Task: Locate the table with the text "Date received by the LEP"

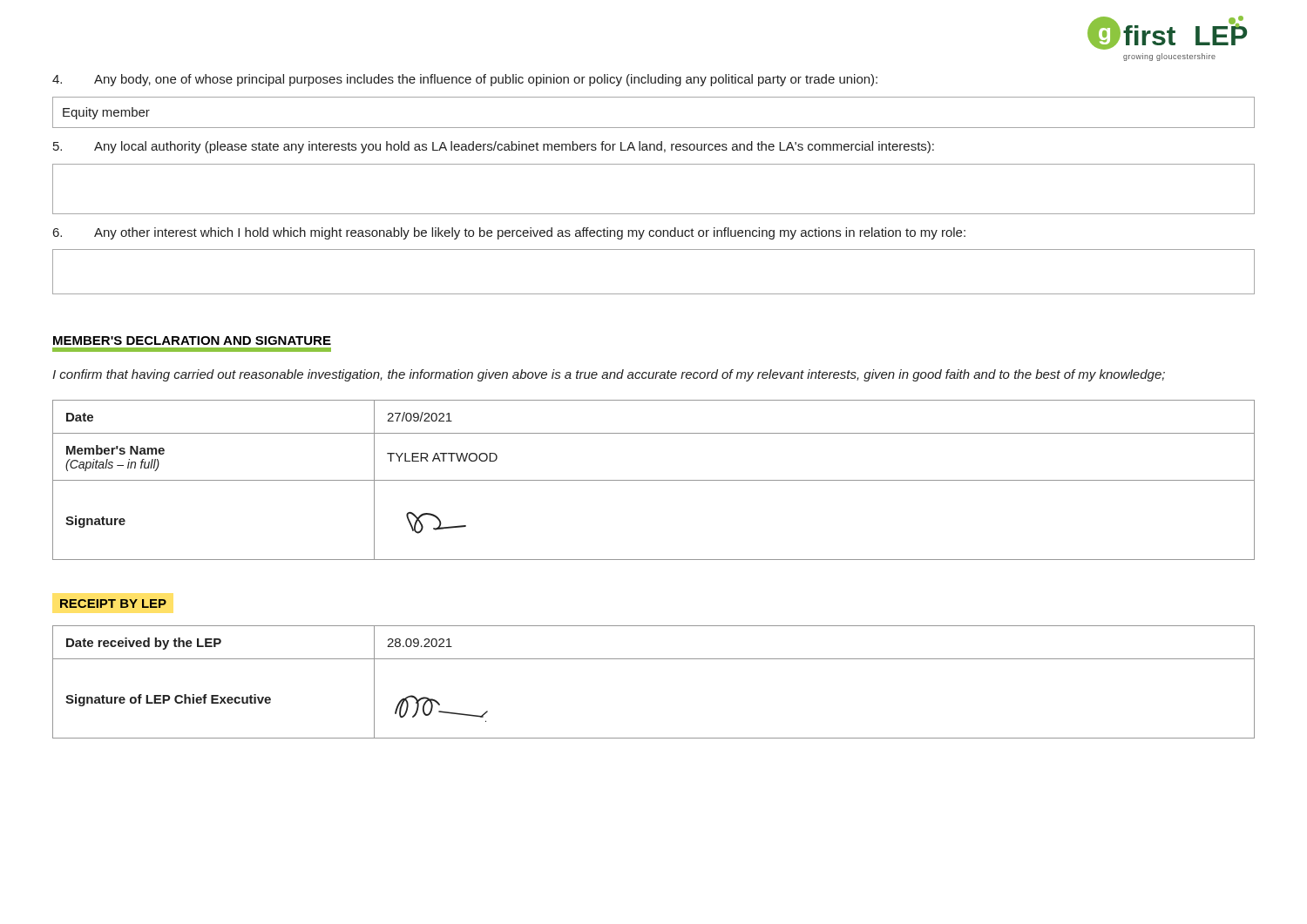Action: [654, 682]
